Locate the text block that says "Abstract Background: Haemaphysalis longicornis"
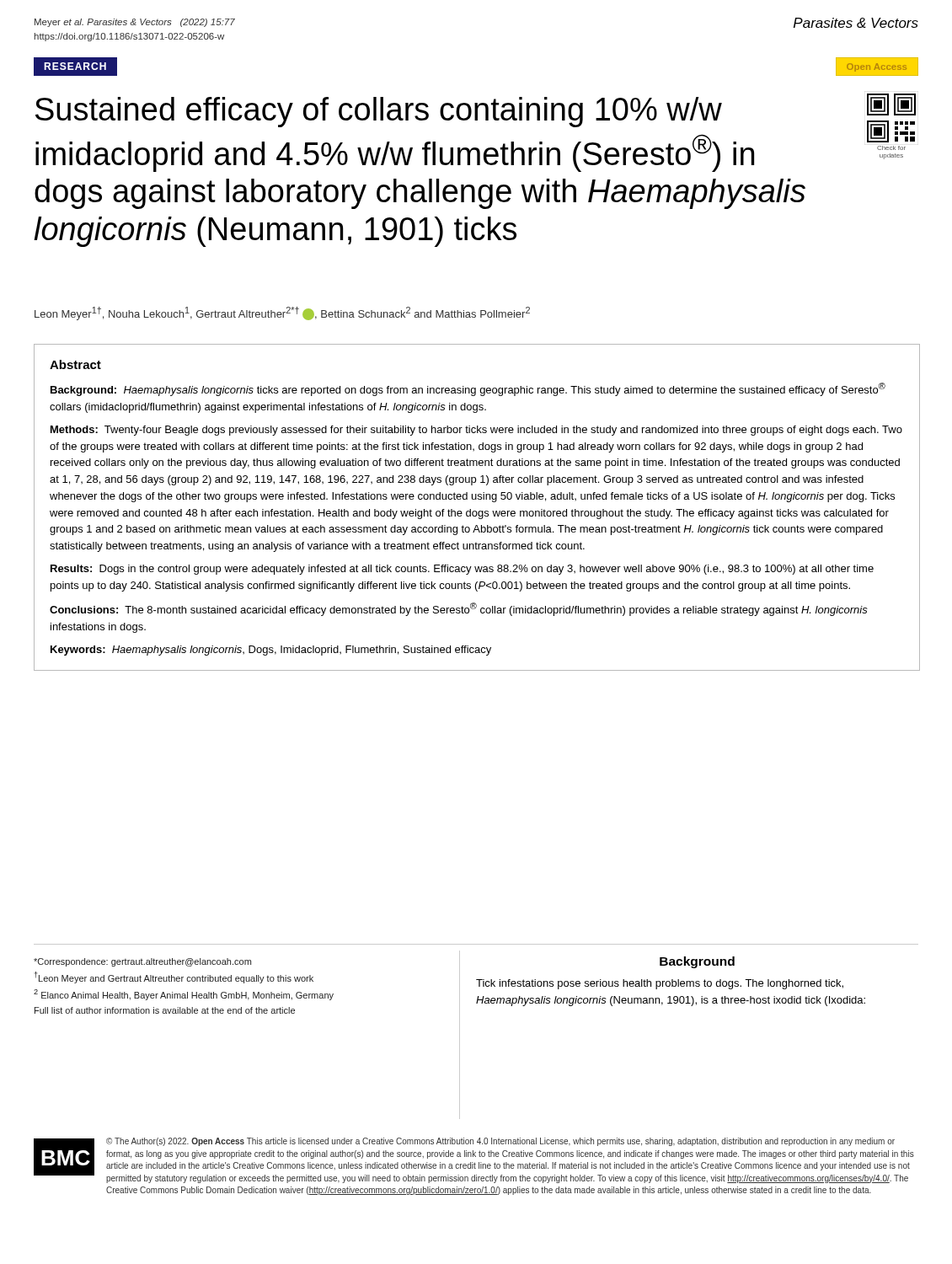The height and width of the screenshot is (1264, 952). [477, 508]
